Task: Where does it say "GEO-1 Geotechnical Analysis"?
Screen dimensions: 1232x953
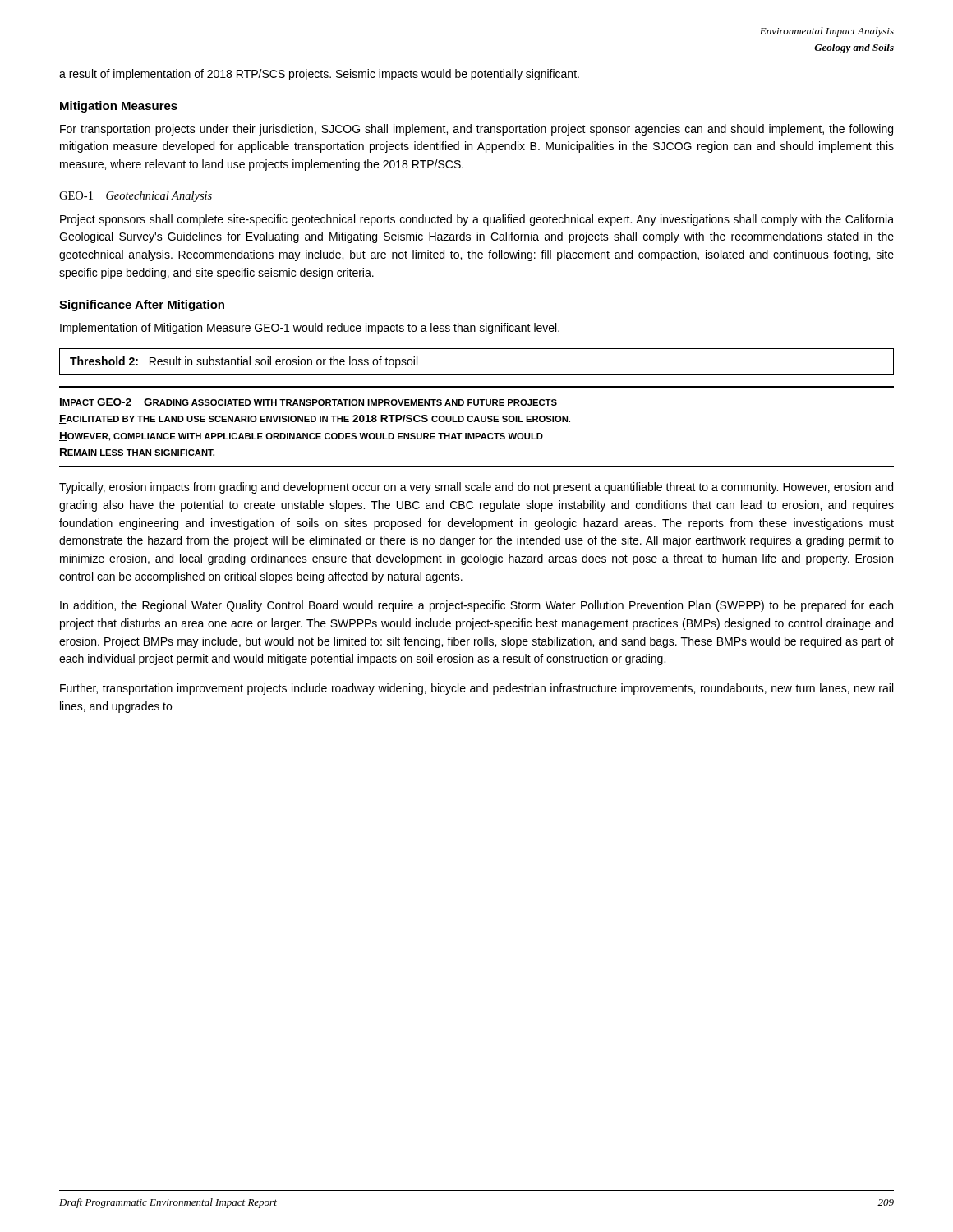Action: point(136,195)
